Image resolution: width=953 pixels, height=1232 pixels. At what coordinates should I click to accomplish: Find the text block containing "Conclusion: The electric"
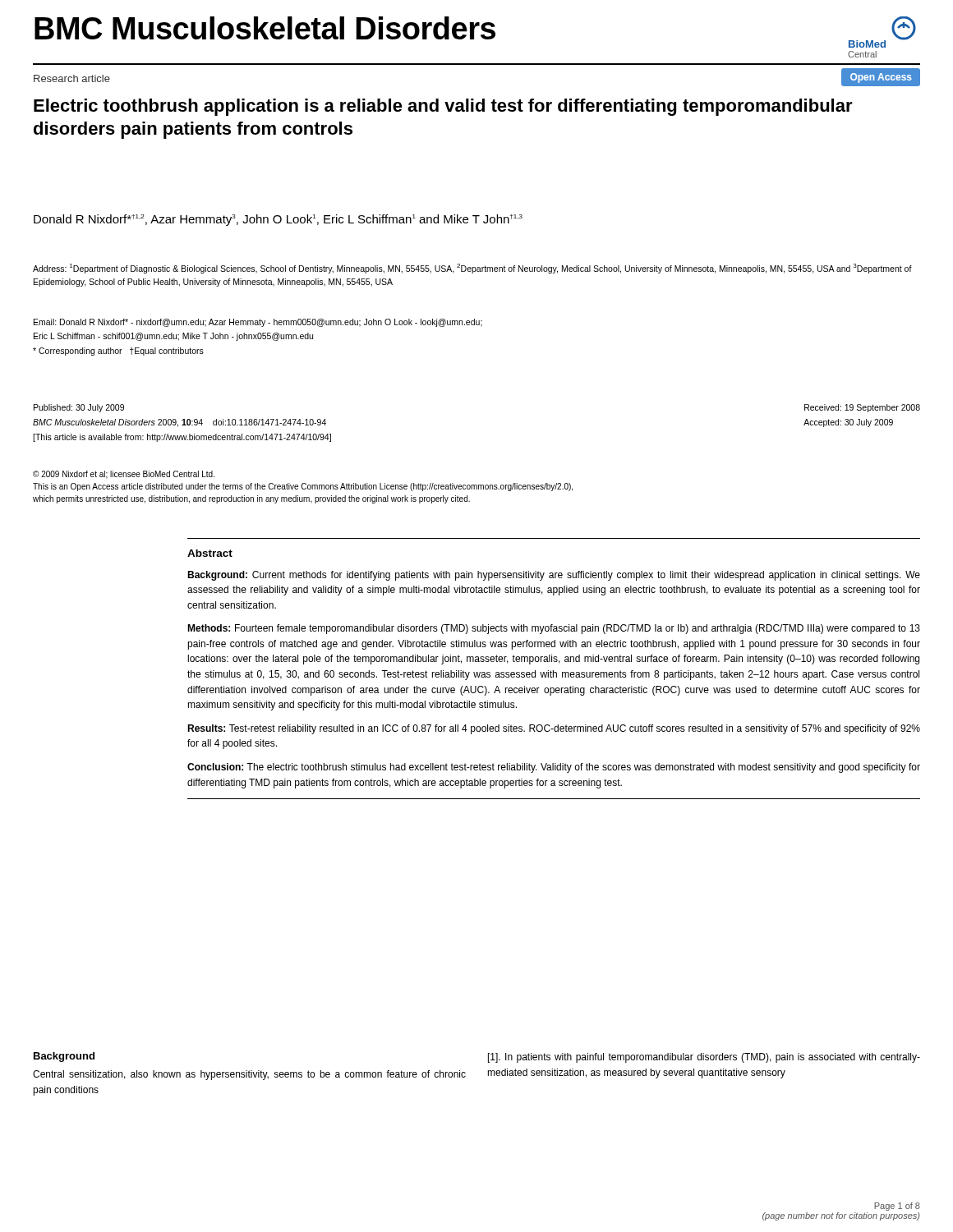pos(554,775)
